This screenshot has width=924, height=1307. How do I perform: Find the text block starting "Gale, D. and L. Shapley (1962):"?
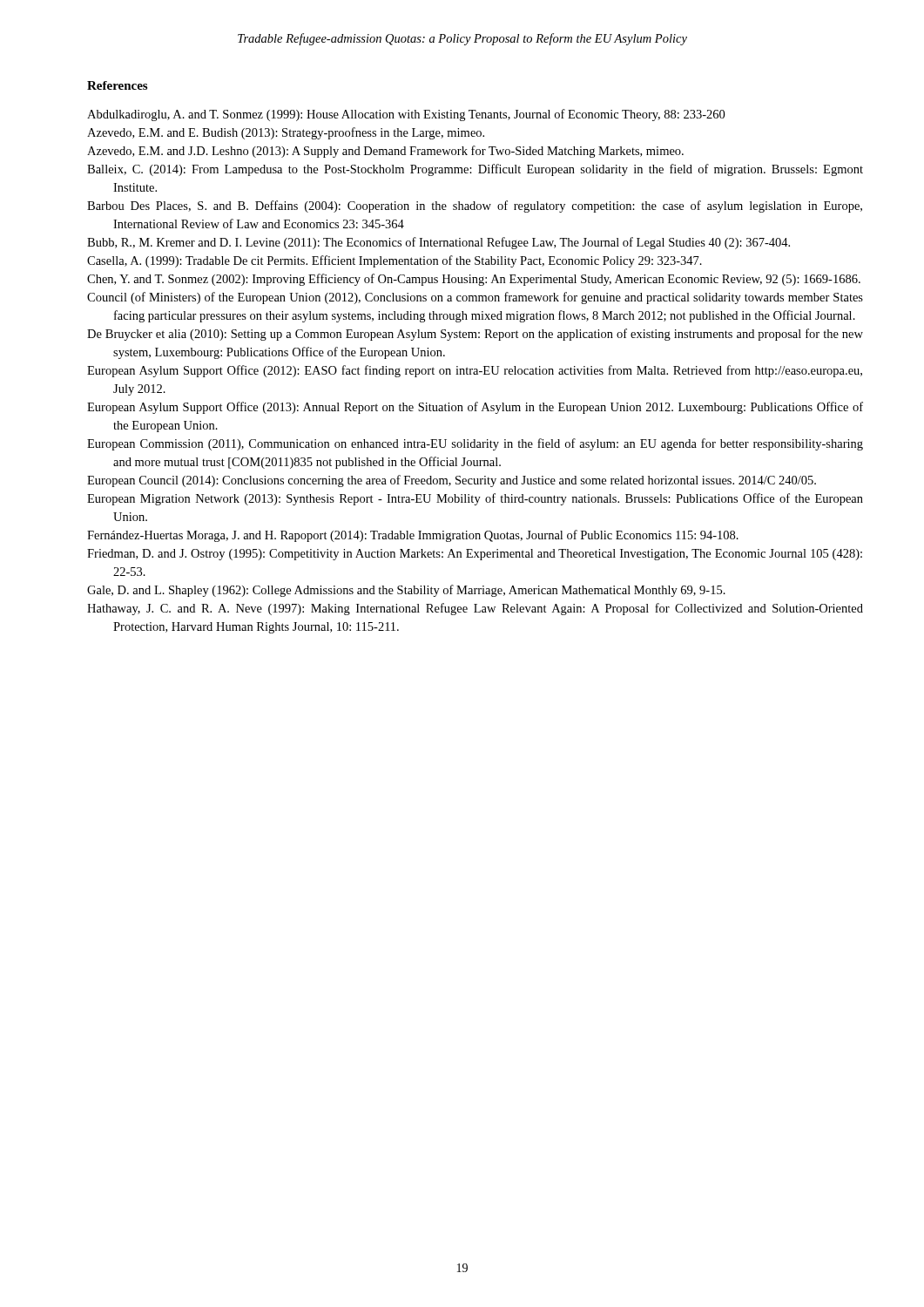click(x=462, y=591)
